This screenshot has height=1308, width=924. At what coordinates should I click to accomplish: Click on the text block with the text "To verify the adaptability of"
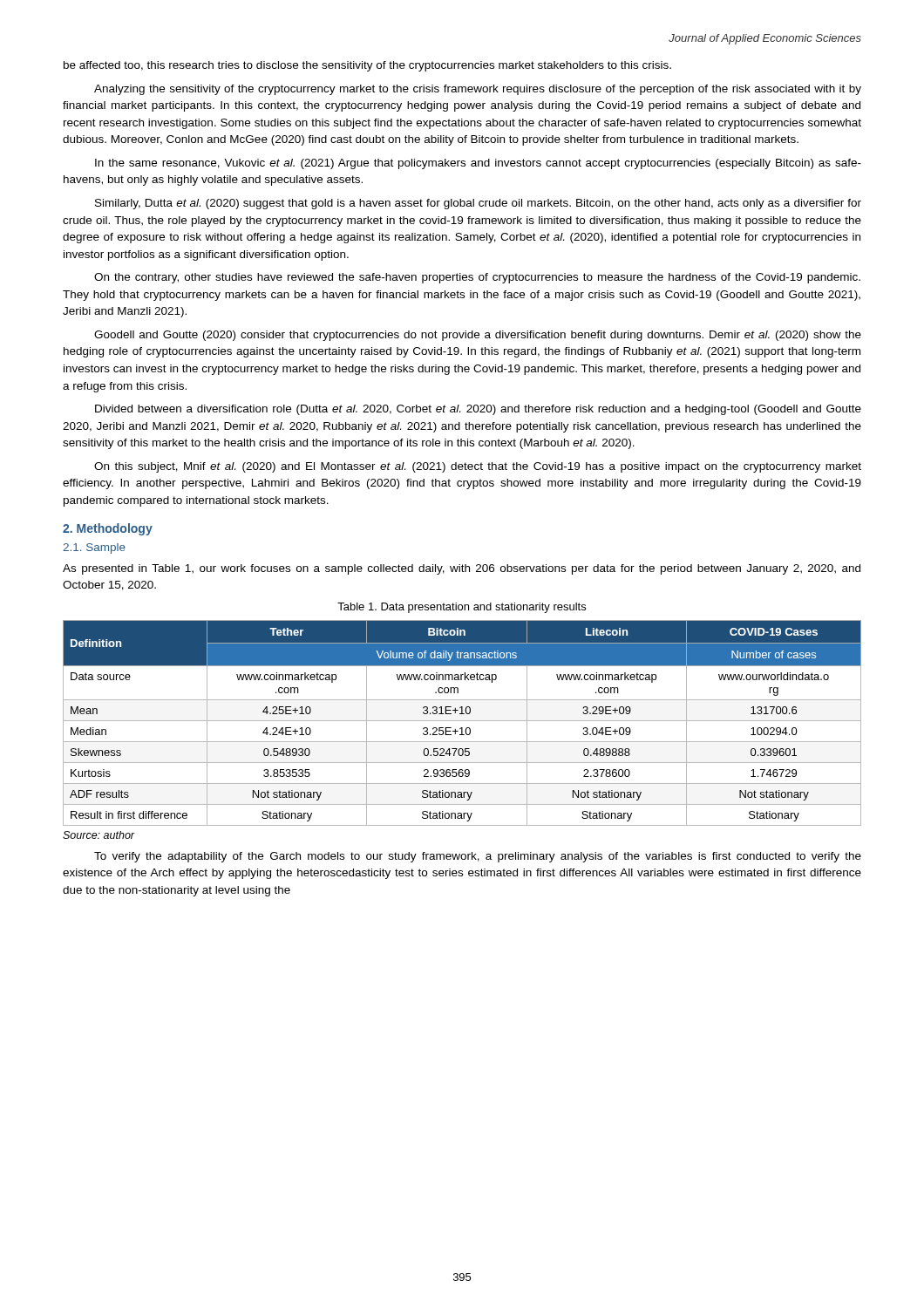[x=462, y=873]
